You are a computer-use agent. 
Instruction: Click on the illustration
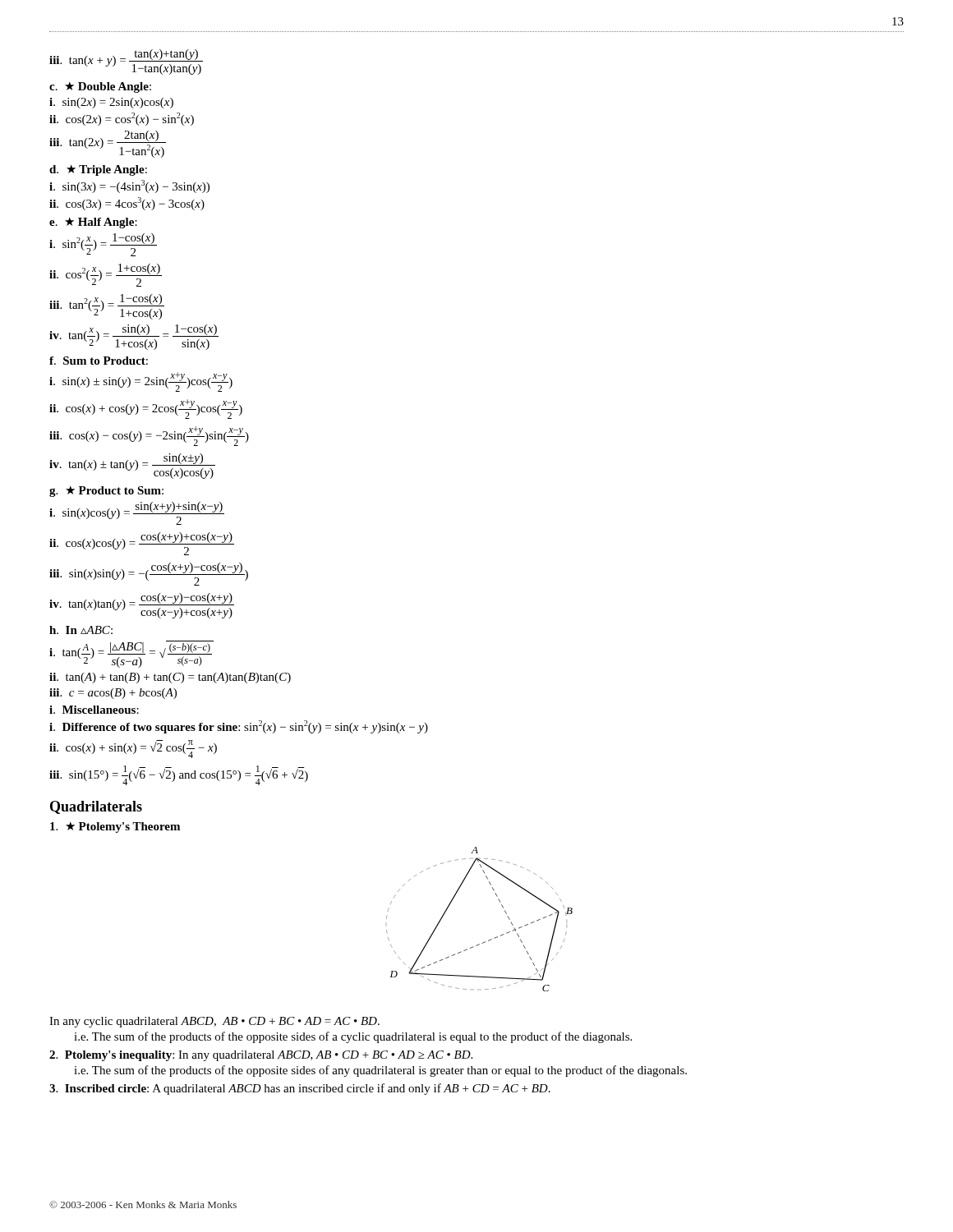coord(476,926)
